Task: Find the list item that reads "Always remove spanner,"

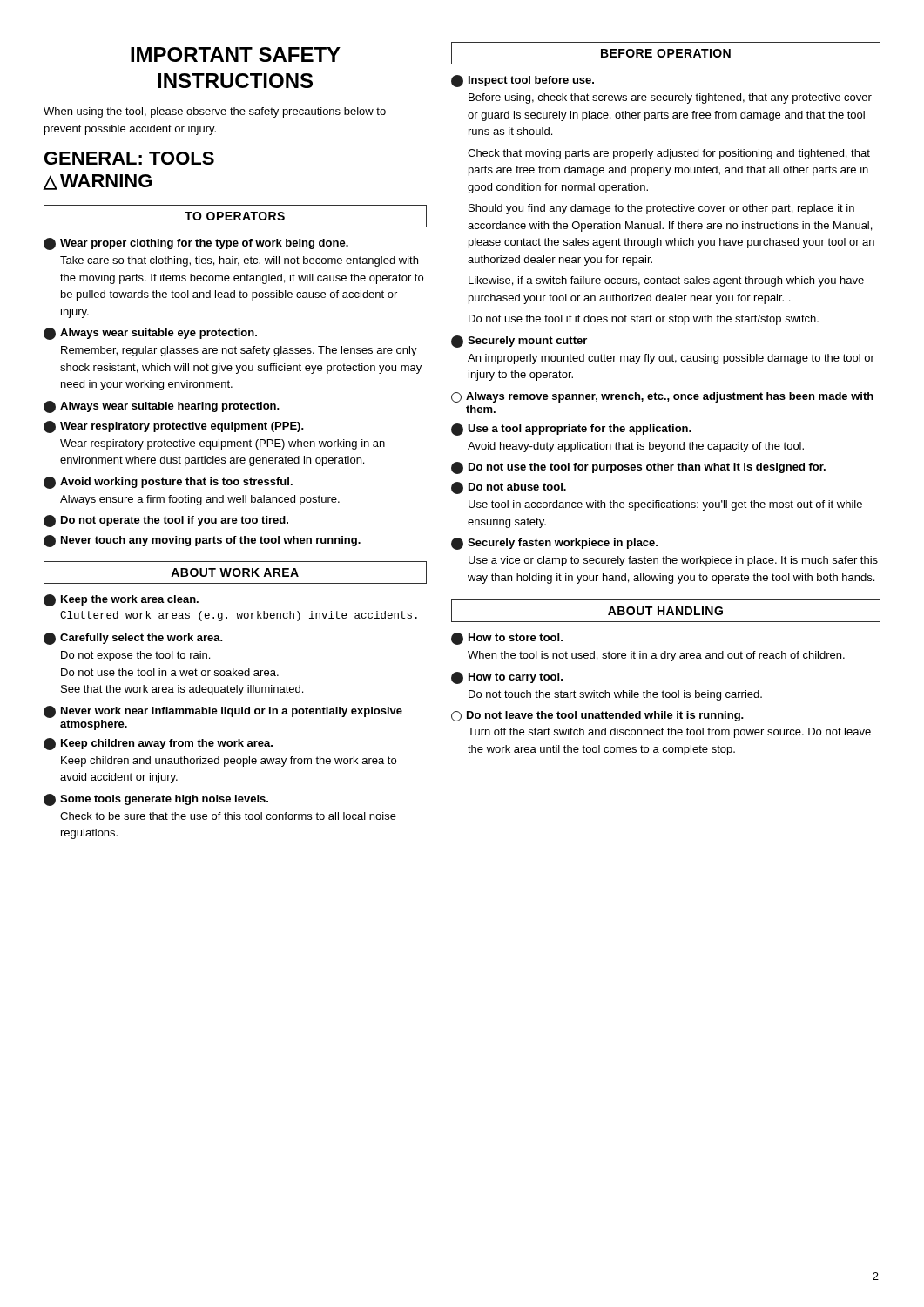Action: pos(666,402)
